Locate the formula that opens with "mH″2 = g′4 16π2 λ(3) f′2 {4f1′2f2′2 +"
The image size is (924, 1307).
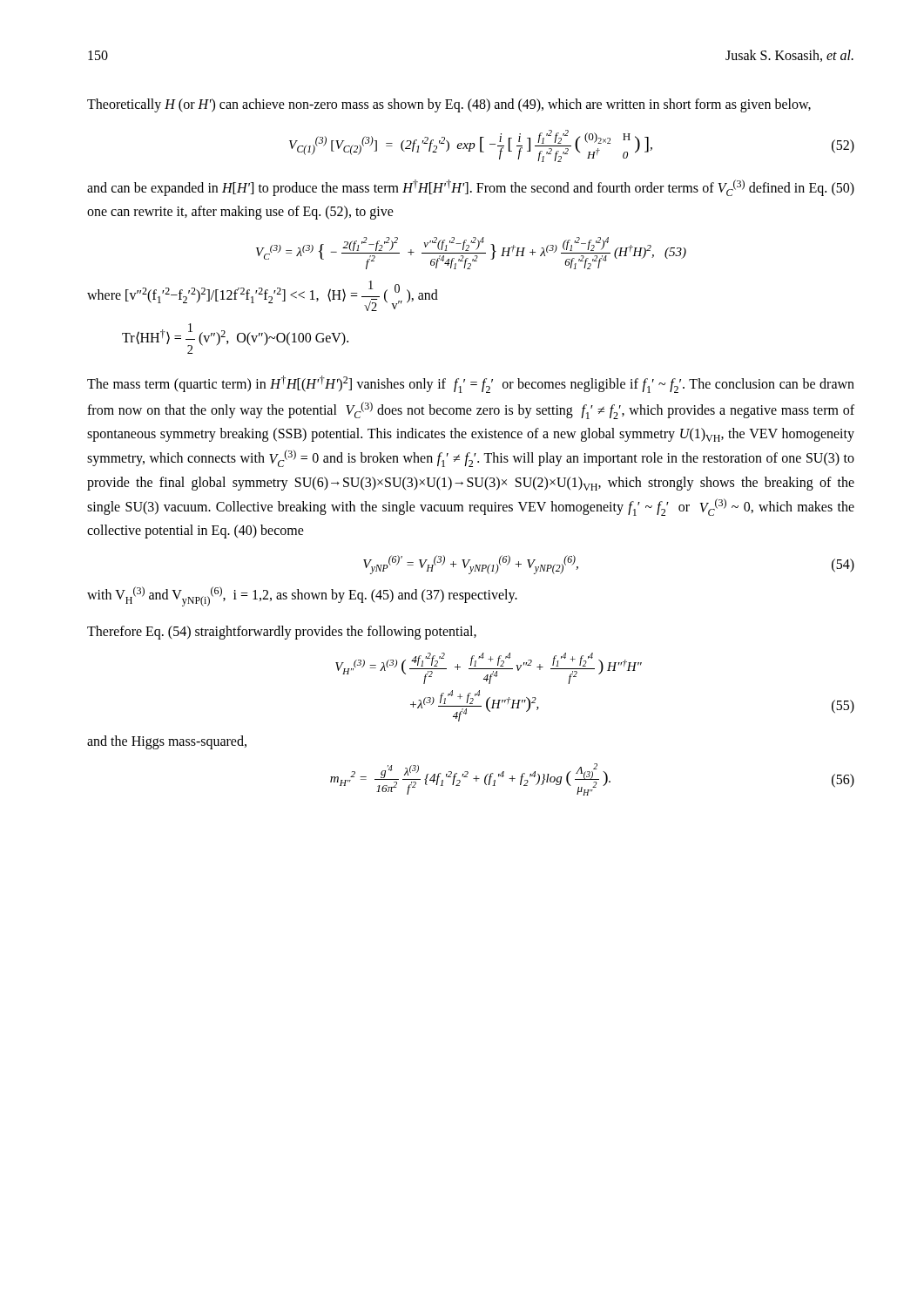coord(471,780)
